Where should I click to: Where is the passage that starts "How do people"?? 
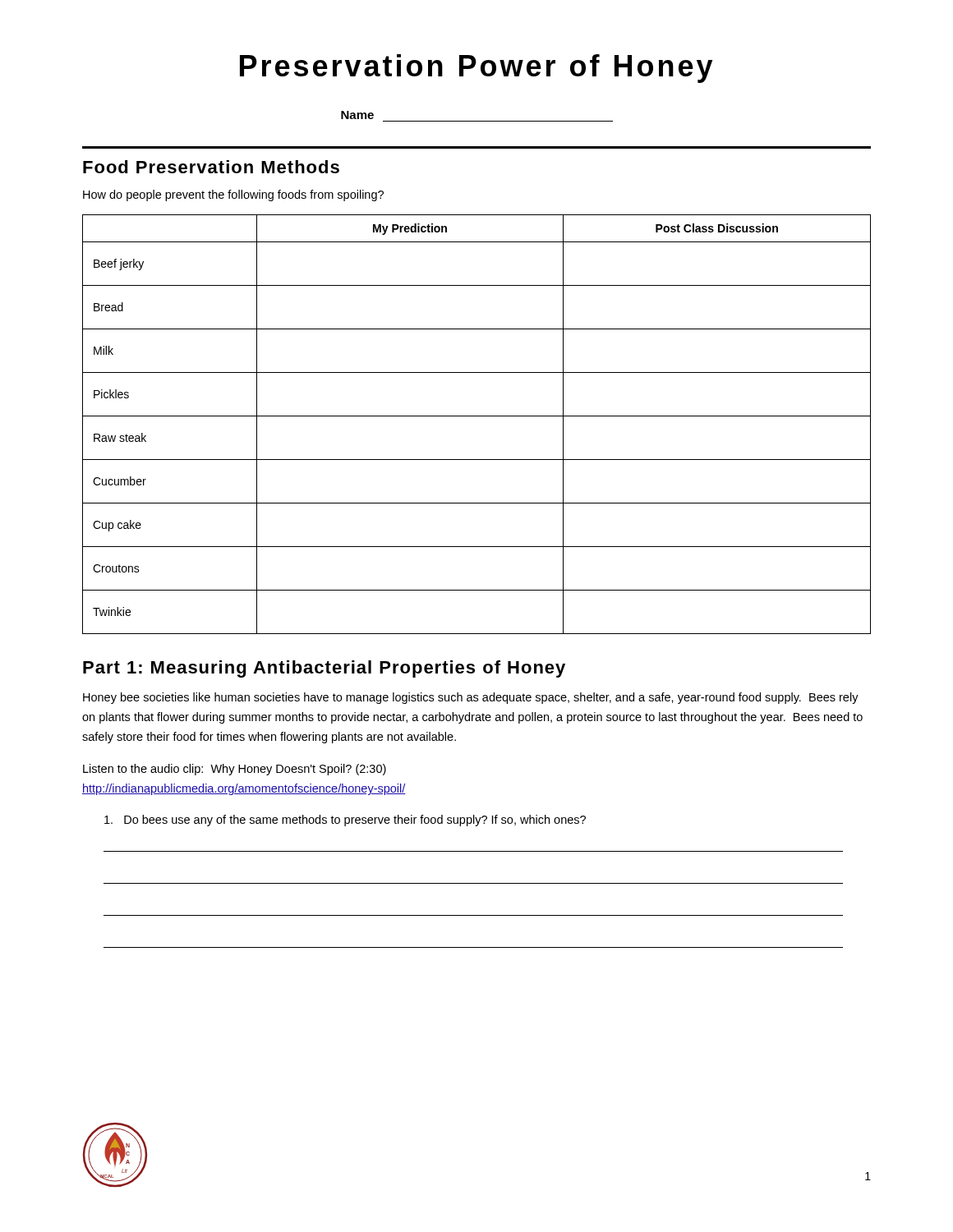(x=233, y=195)
